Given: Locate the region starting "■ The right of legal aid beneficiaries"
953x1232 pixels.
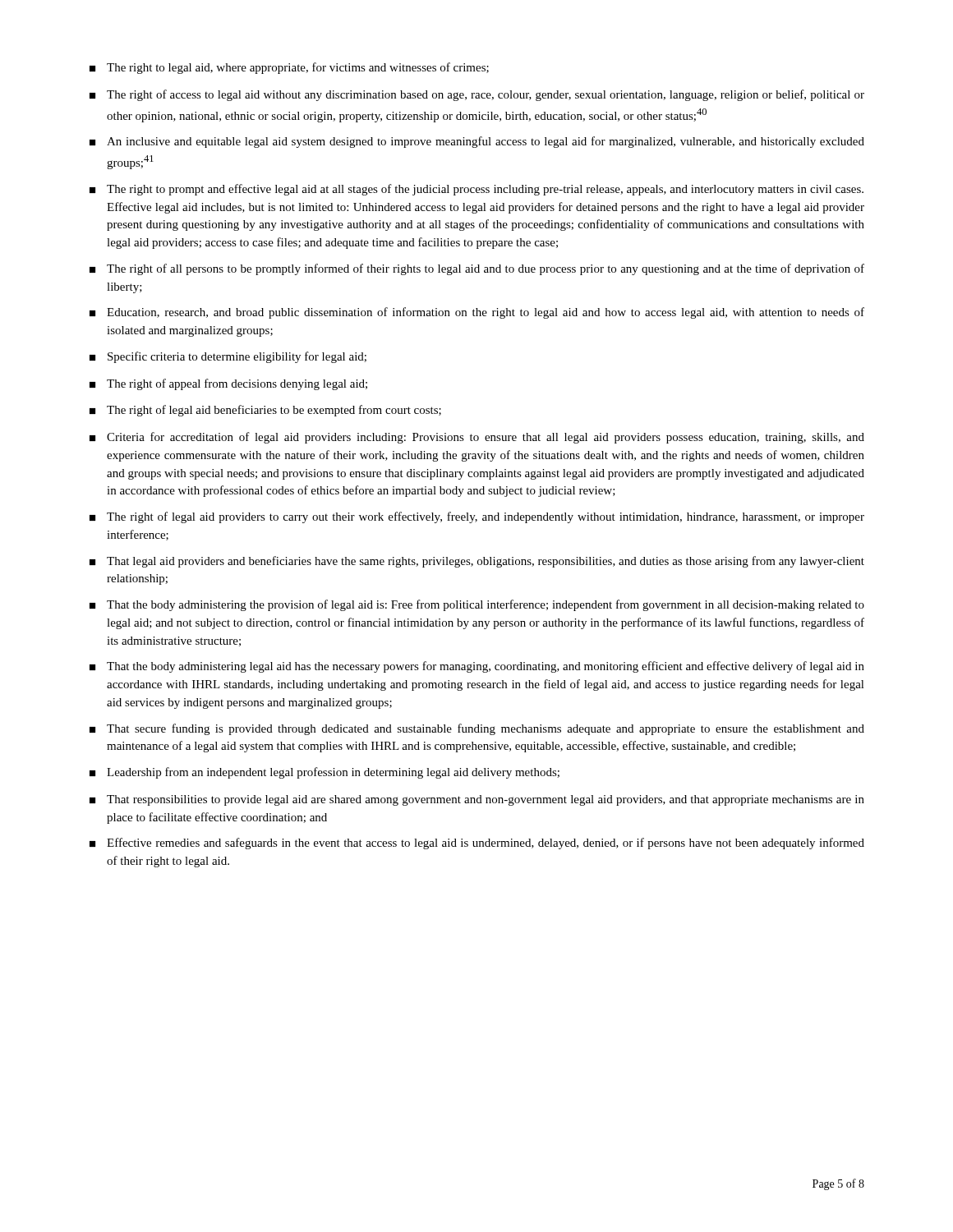Looking at the screenshot, I should coord(265,411).
